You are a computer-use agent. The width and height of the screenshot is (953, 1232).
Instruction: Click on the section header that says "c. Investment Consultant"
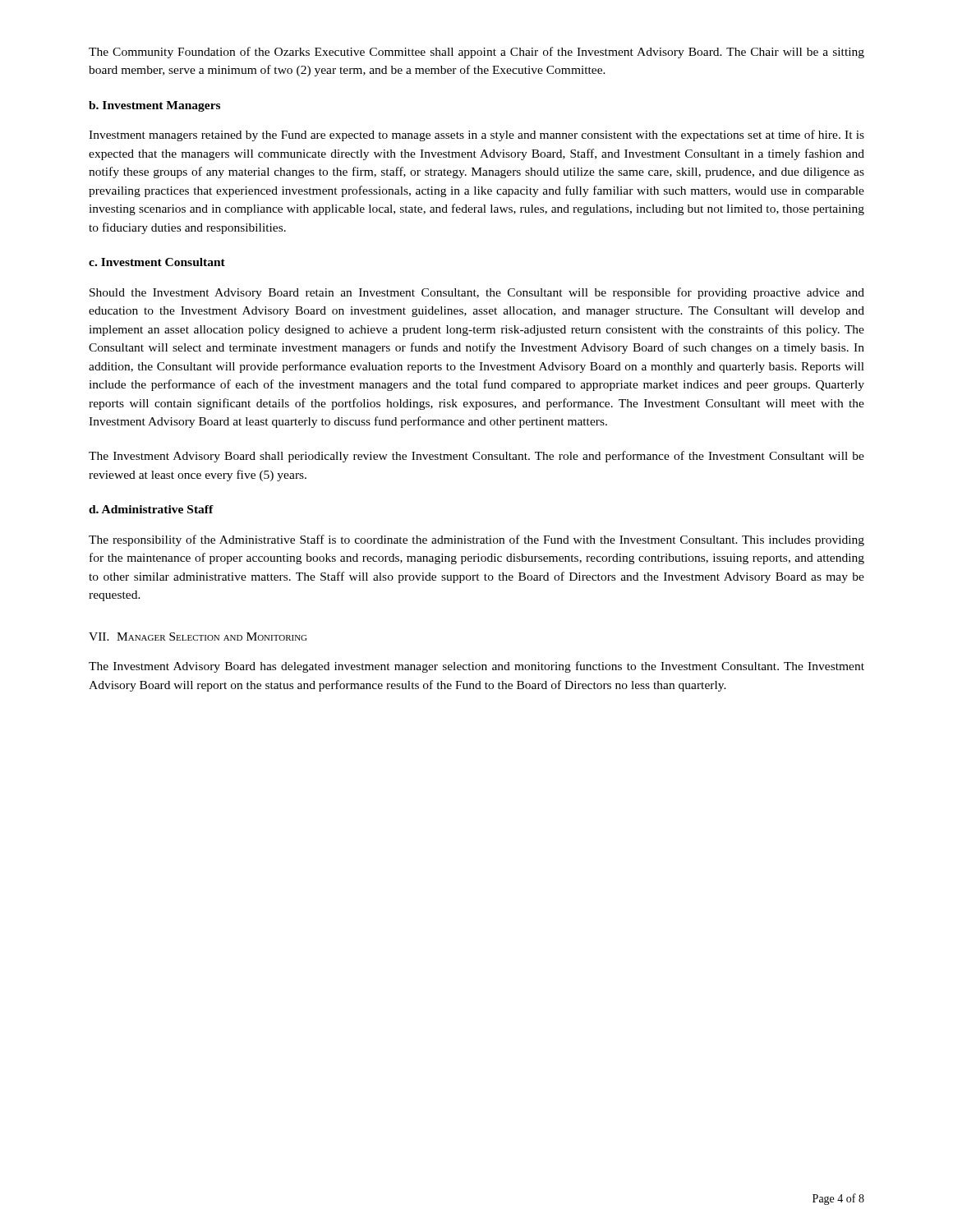(x=157, y=262)
